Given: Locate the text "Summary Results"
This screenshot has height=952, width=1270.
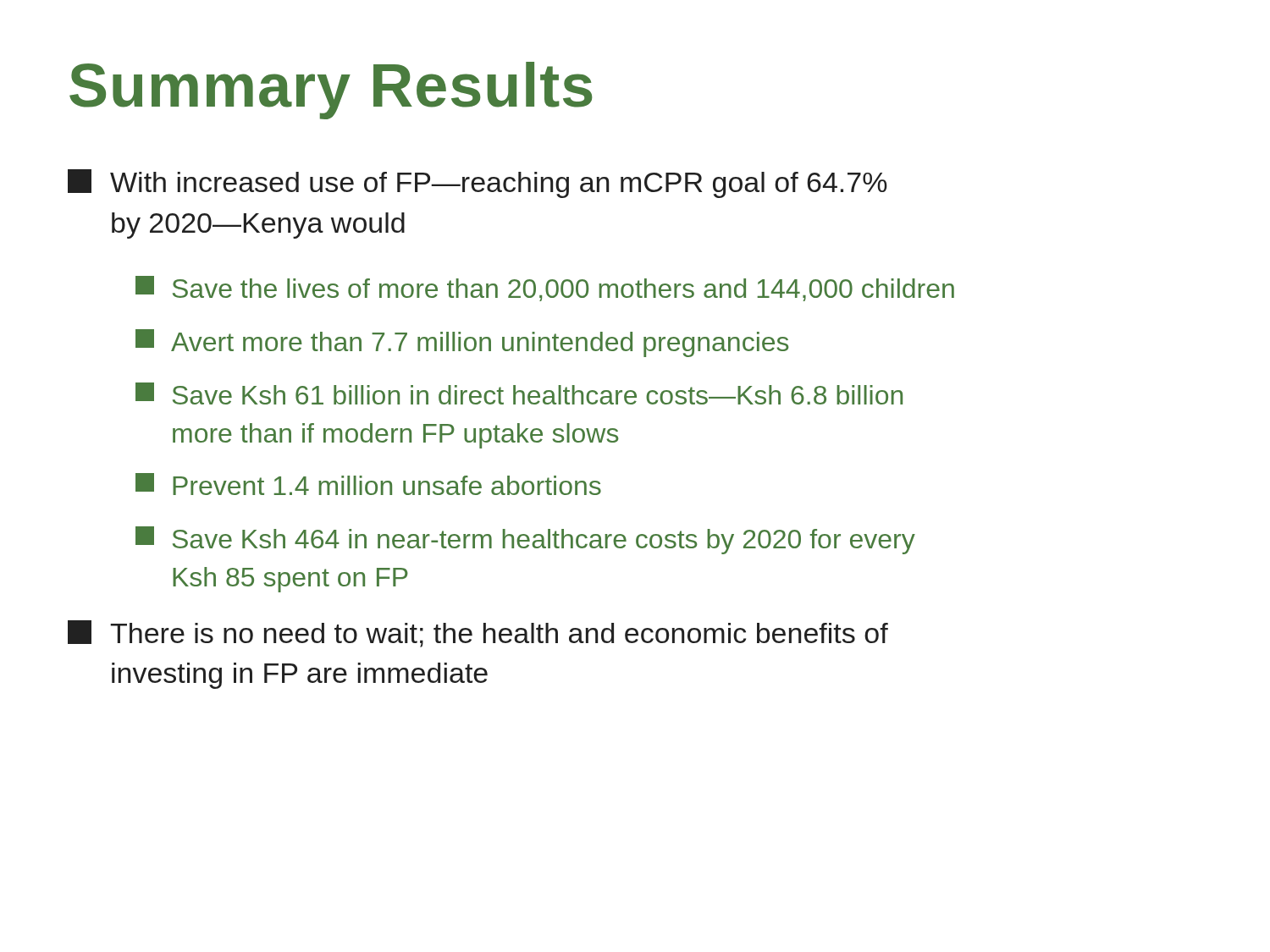Looking at the screenshot, I should (332, 85).
